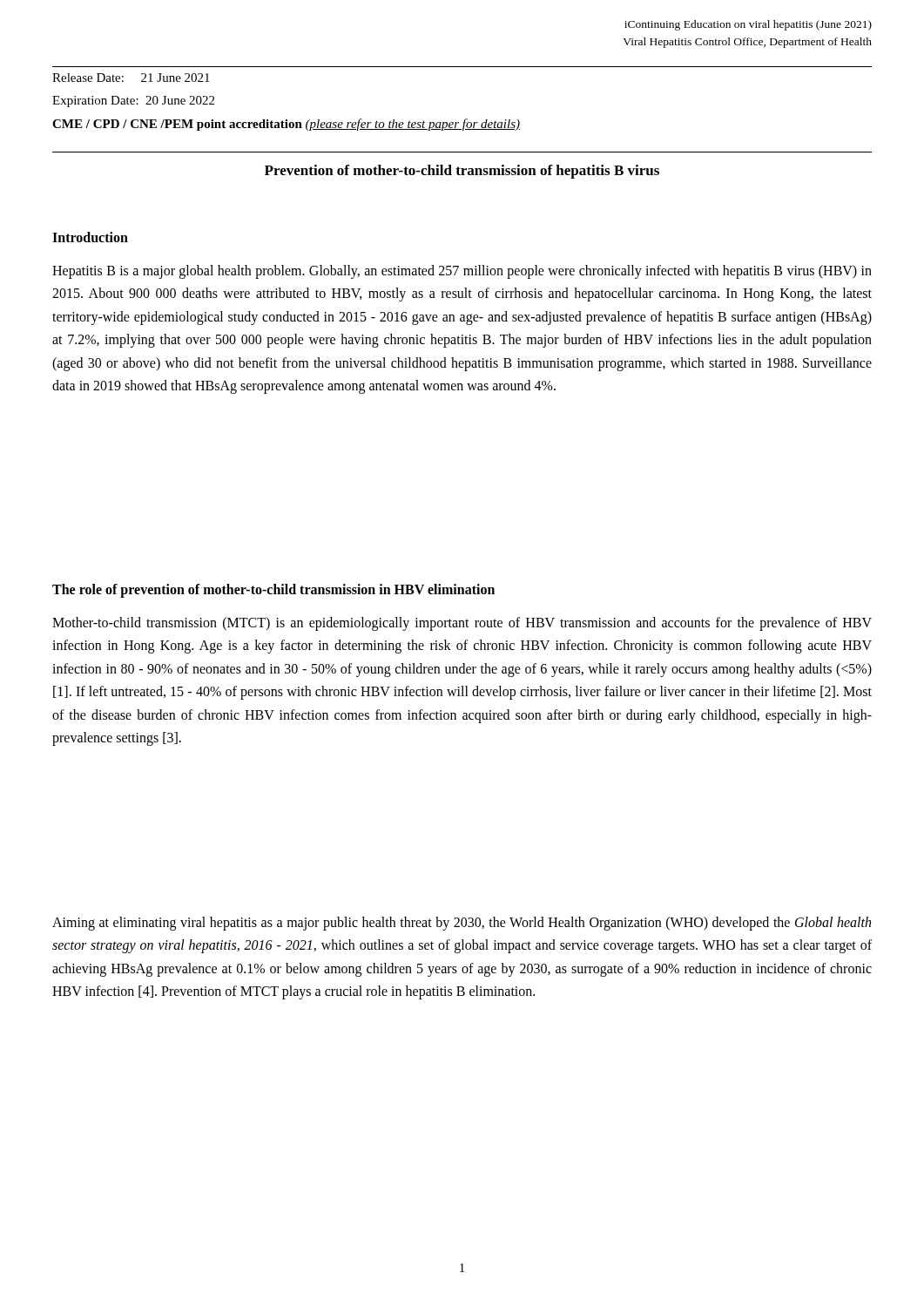Find the block on this page that starts "Hepatitis B is a"
Screen dimensions: 1307x924
(x=462, y=328)
